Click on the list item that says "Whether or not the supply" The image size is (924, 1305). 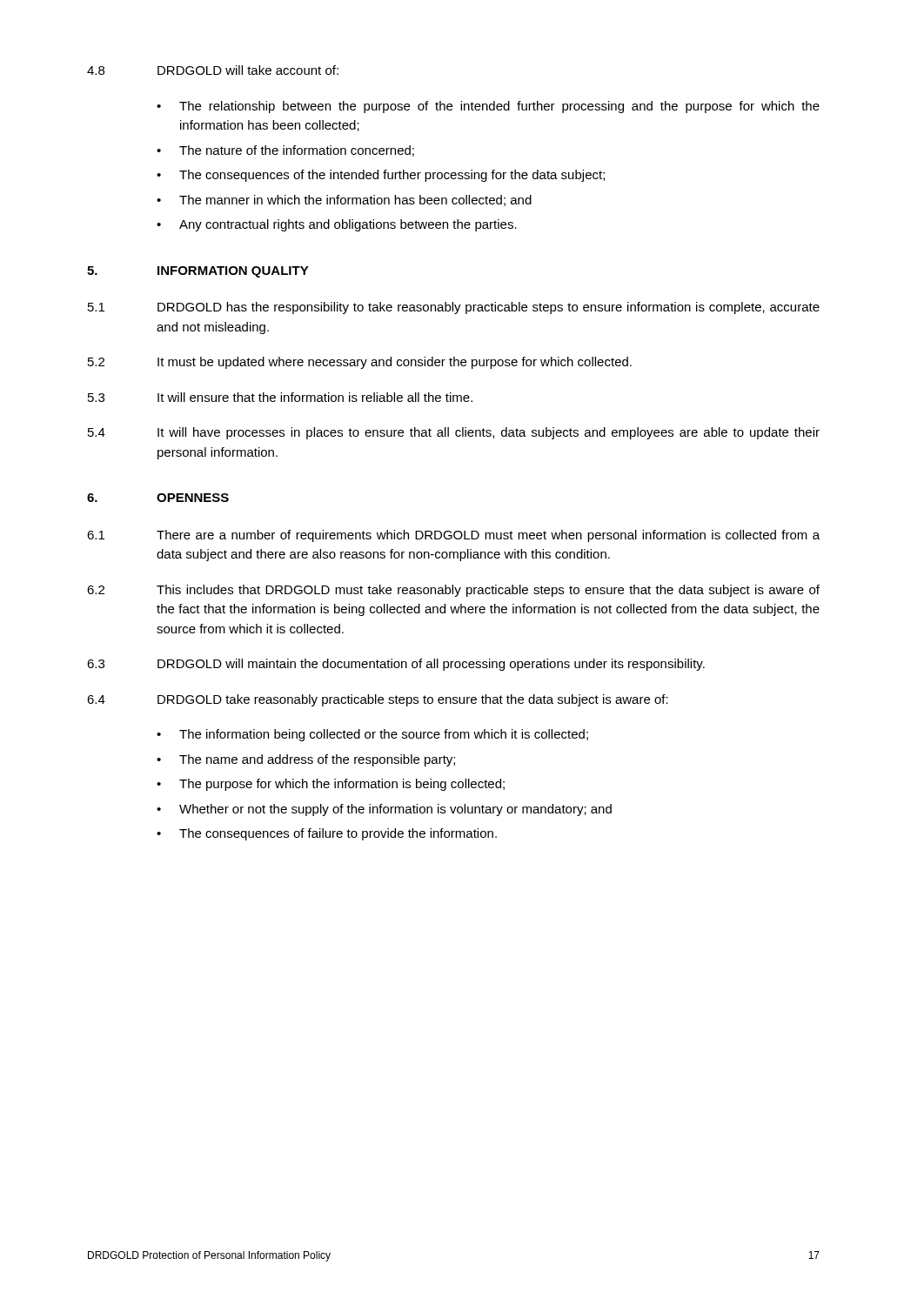tap(396, 809)
